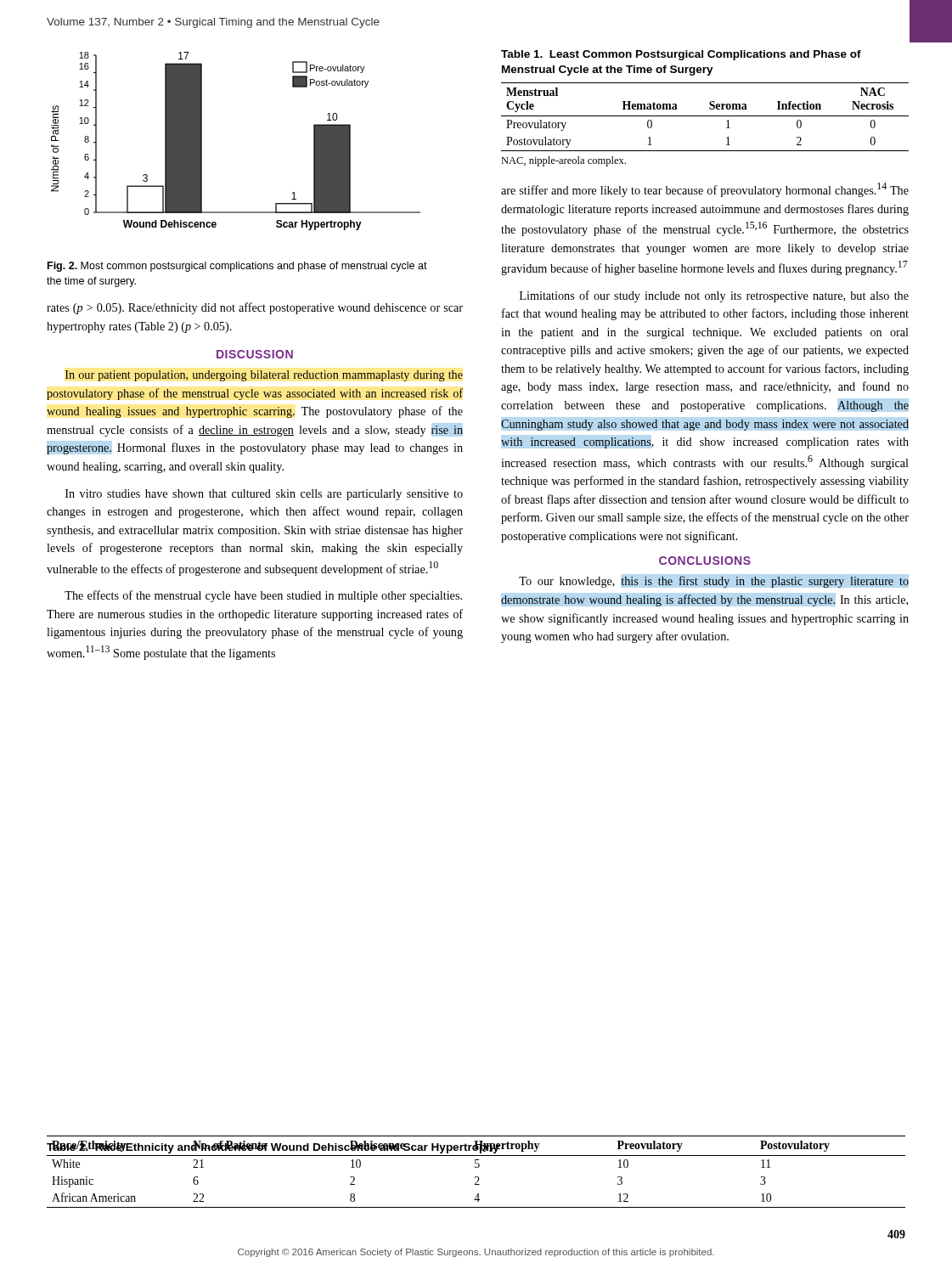The width and height of the screenshot is (952, 1274).
Task: Locate the grouped bar chart
Action: (x=255, y=150)
